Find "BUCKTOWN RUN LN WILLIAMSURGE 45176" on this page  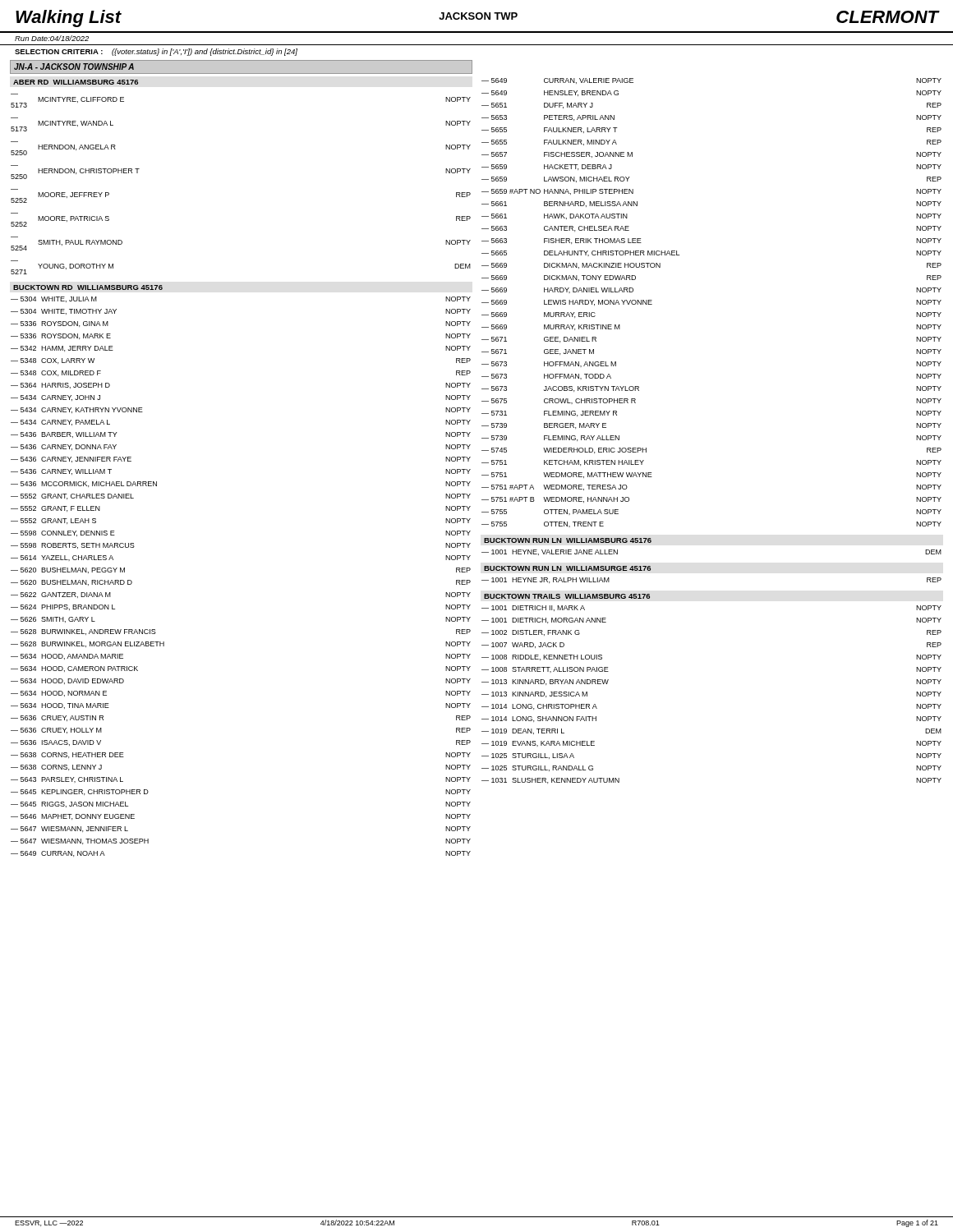pos(568,568)
